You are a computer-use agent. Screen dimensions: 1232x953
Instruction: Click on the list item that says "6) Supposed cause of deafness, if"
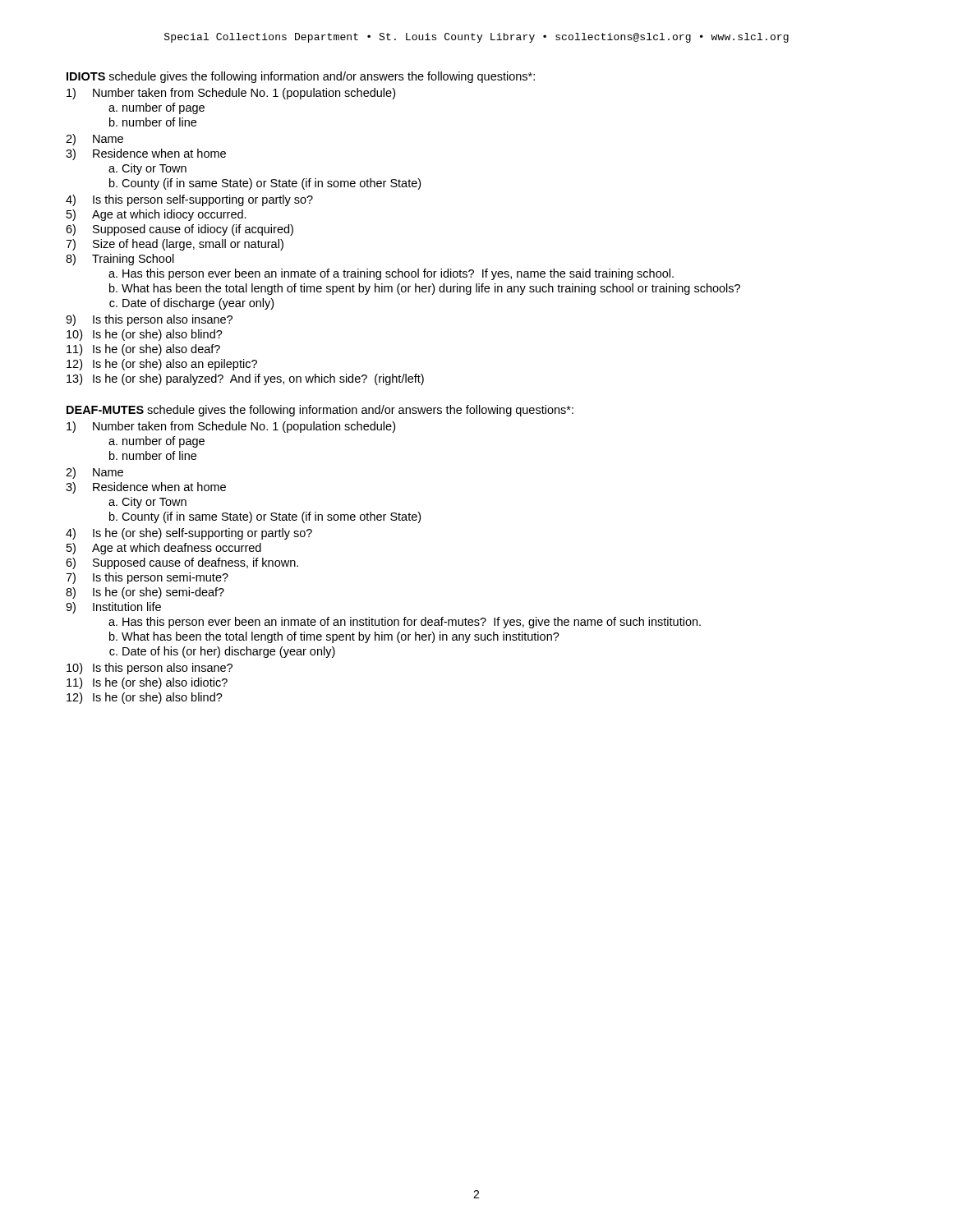pos(183,563)
